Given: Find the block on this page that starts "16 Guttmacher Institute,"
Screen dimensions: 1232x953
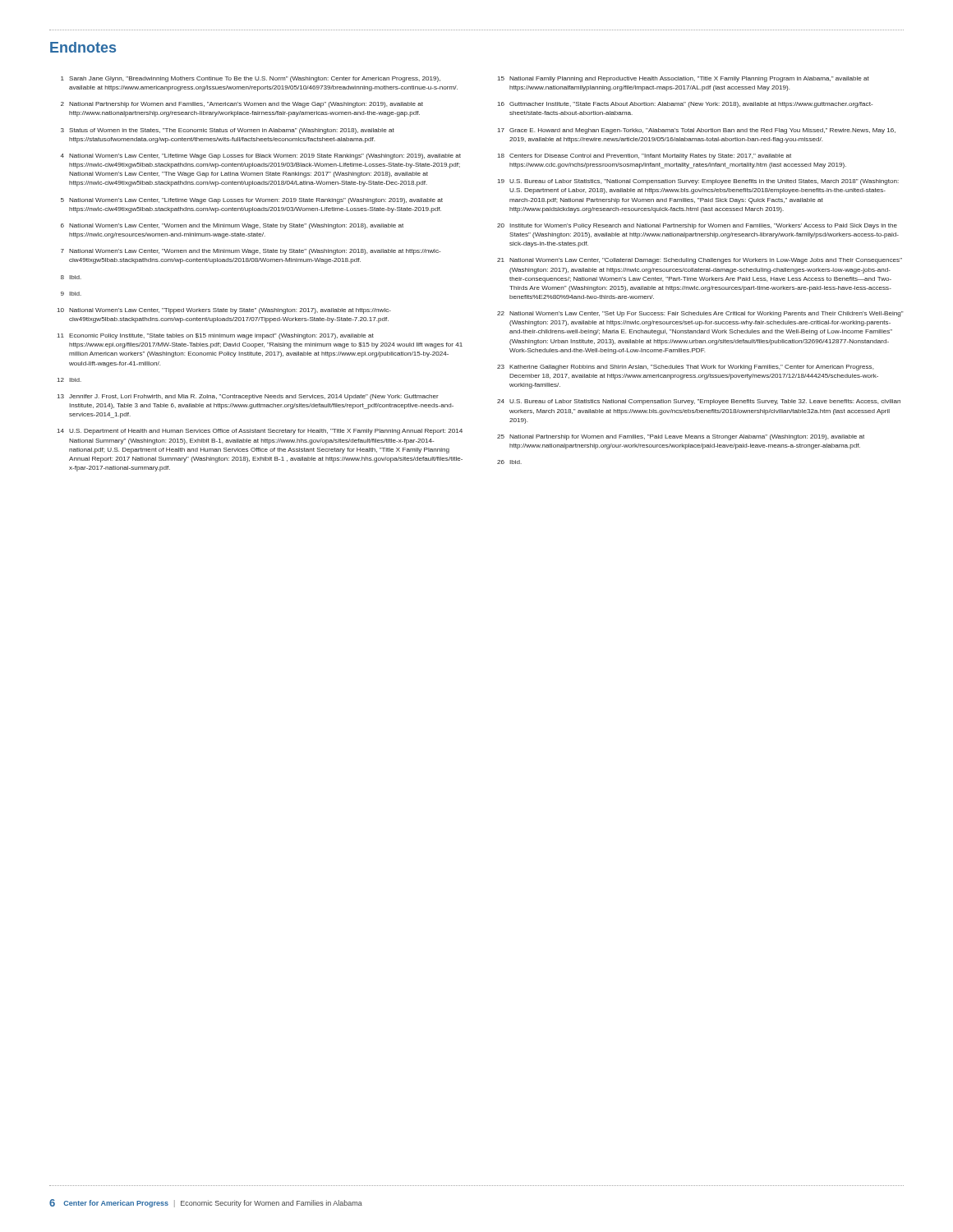Looking at the screenshot, I should pos(697,109).
